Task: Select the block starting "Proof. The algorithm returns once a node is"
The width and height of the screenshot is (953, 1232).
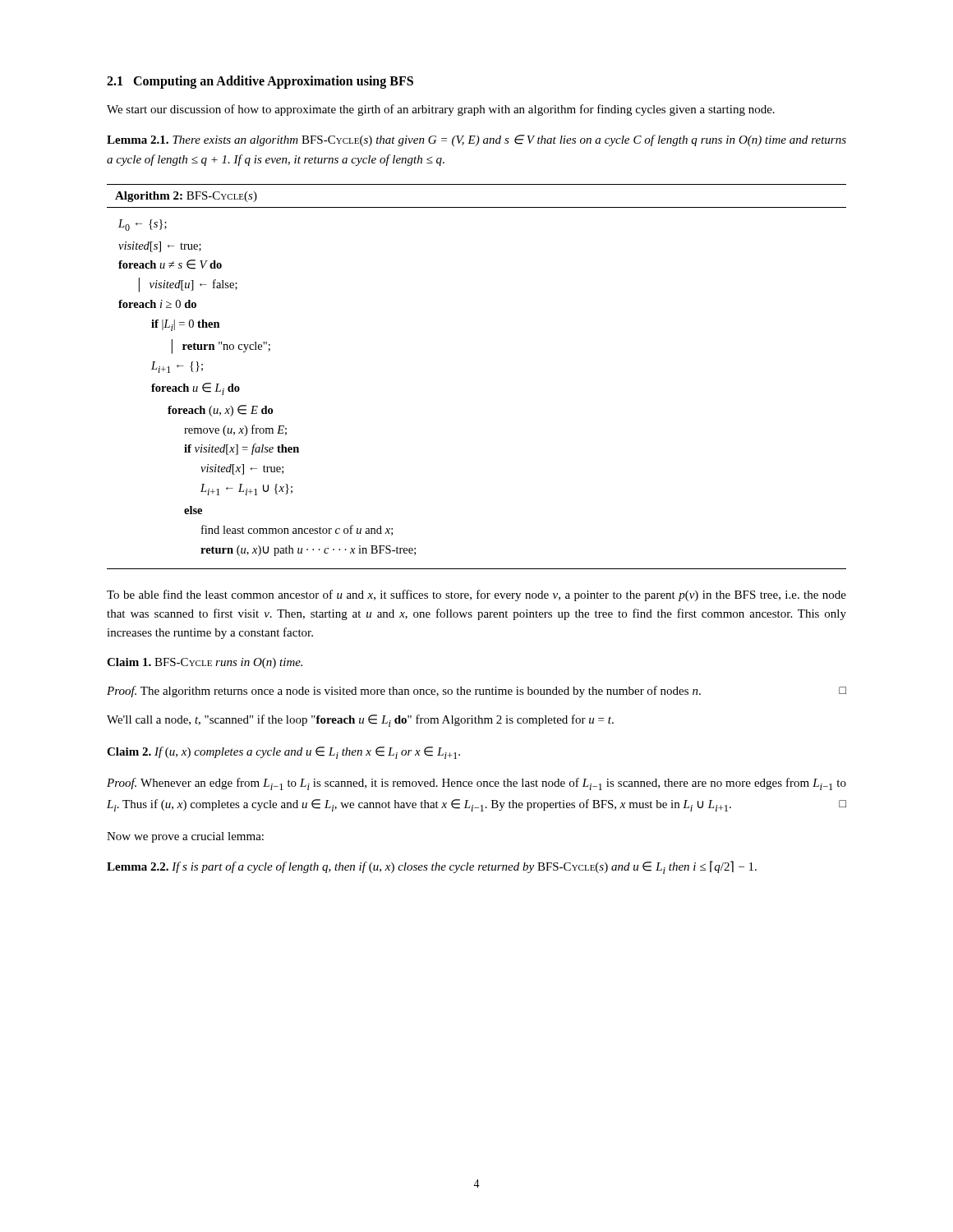Action: pos(476,691)
